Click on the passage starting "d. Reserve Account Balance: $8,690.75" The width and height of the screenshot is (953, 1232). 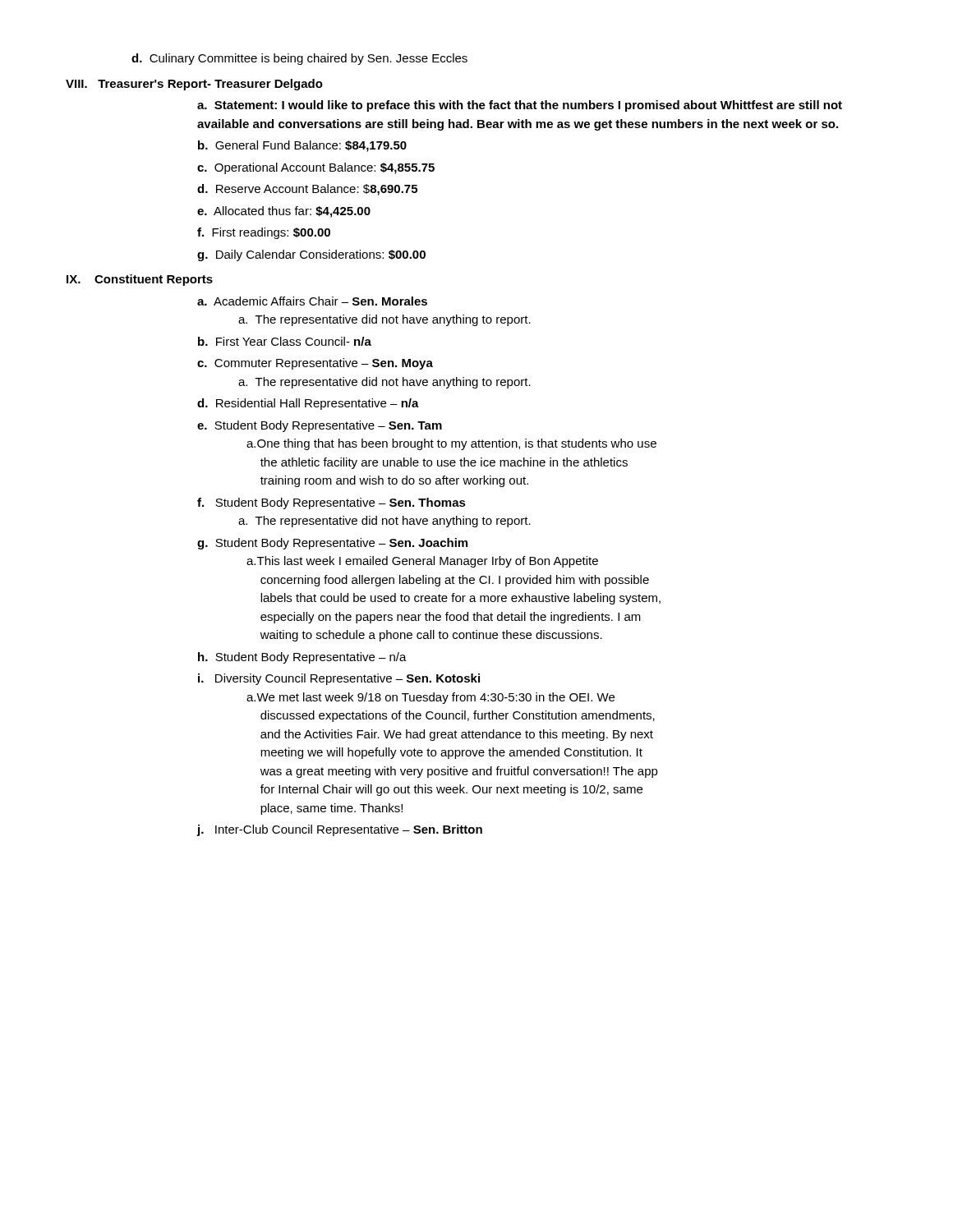307,188
